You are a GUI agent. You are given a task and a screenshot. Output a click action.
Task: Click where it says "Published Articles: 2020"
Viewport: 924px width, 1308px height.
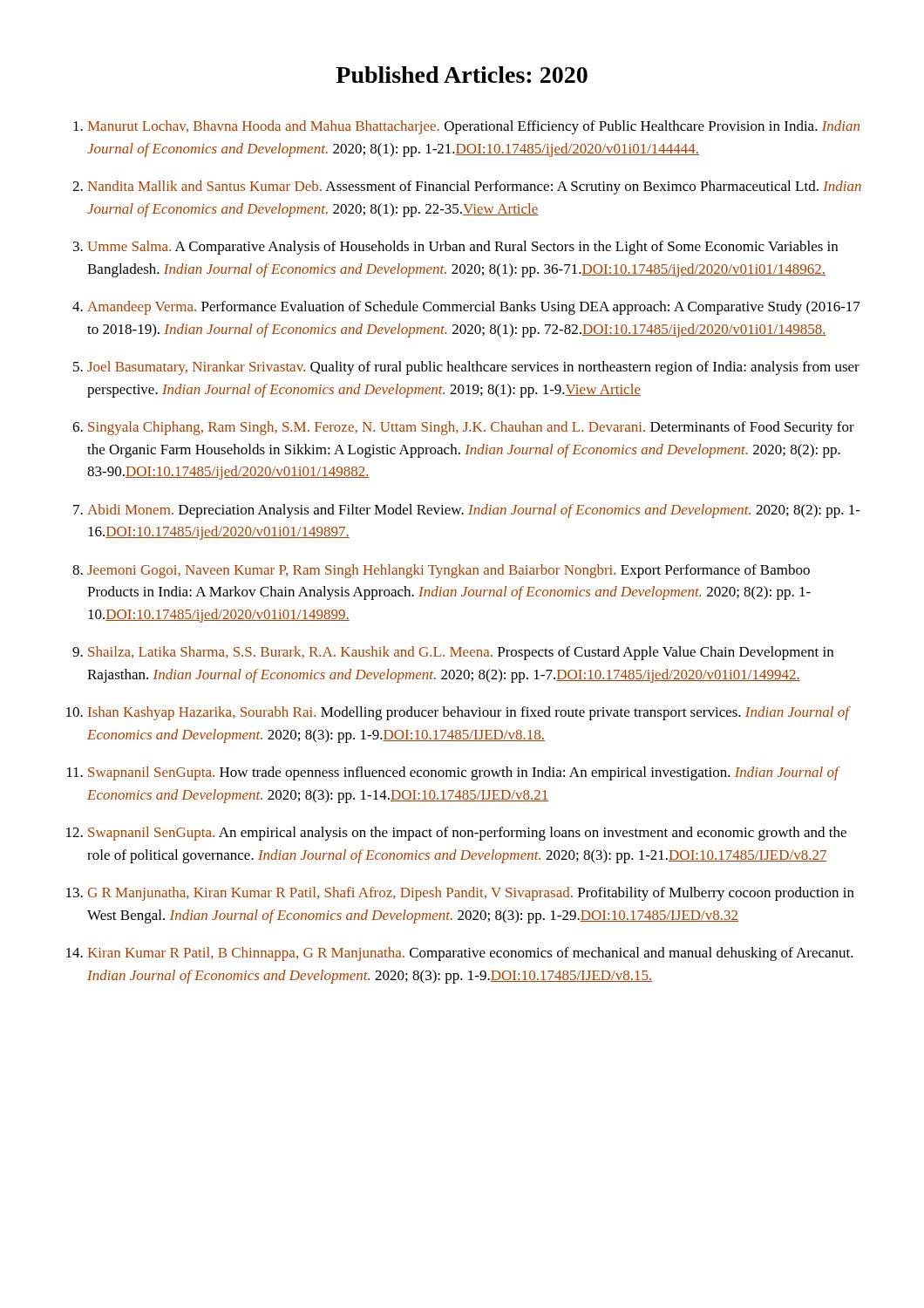462,75
